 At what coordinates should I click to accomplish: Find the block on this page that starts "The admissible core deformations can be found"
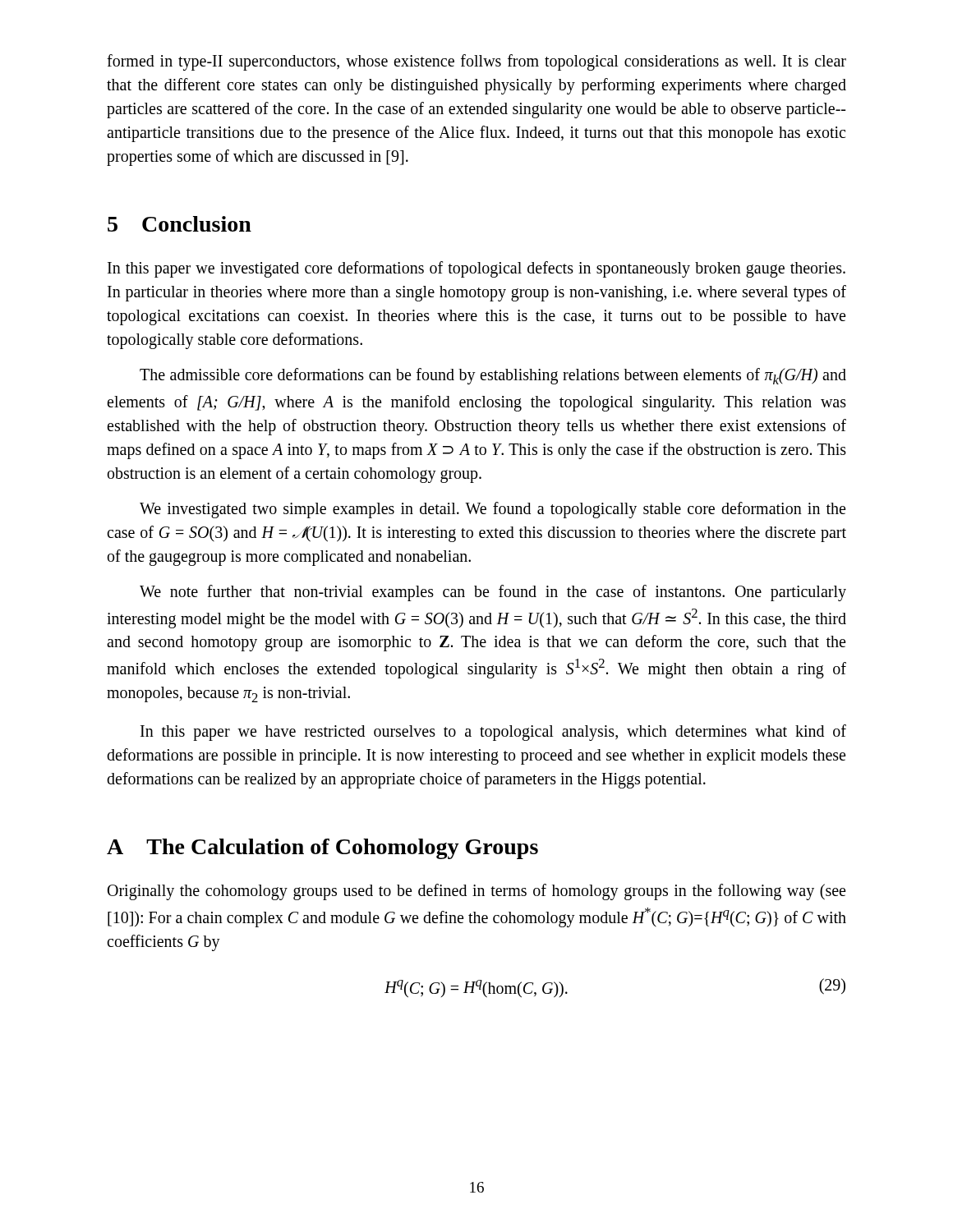point(476,424)
